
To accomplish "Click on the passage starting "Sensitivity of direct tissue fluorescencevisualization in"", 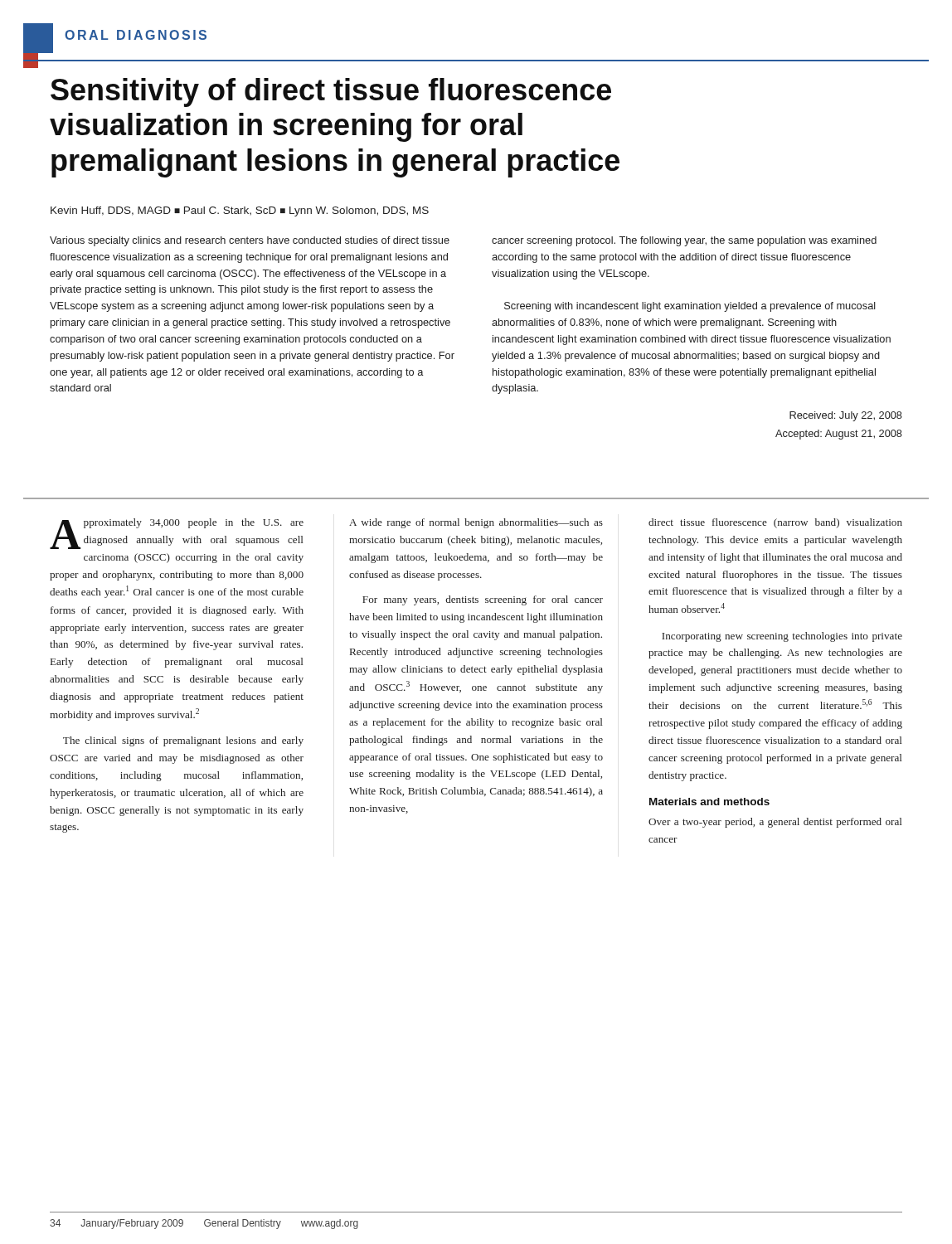I will (476, 126).
